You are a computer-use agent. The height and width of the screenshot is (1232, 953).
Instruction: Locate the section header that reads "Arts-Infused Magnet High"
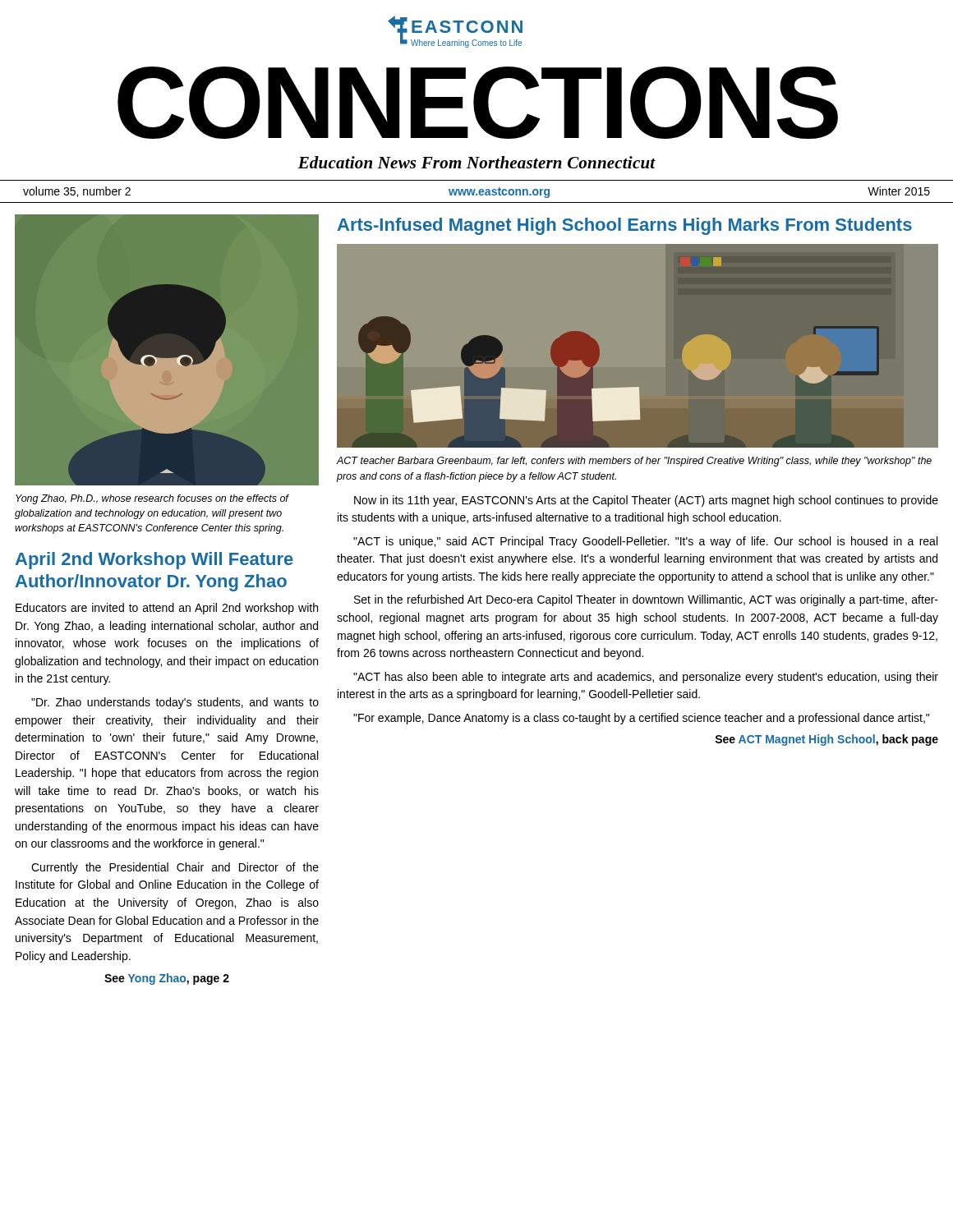[x=625, y=225]
